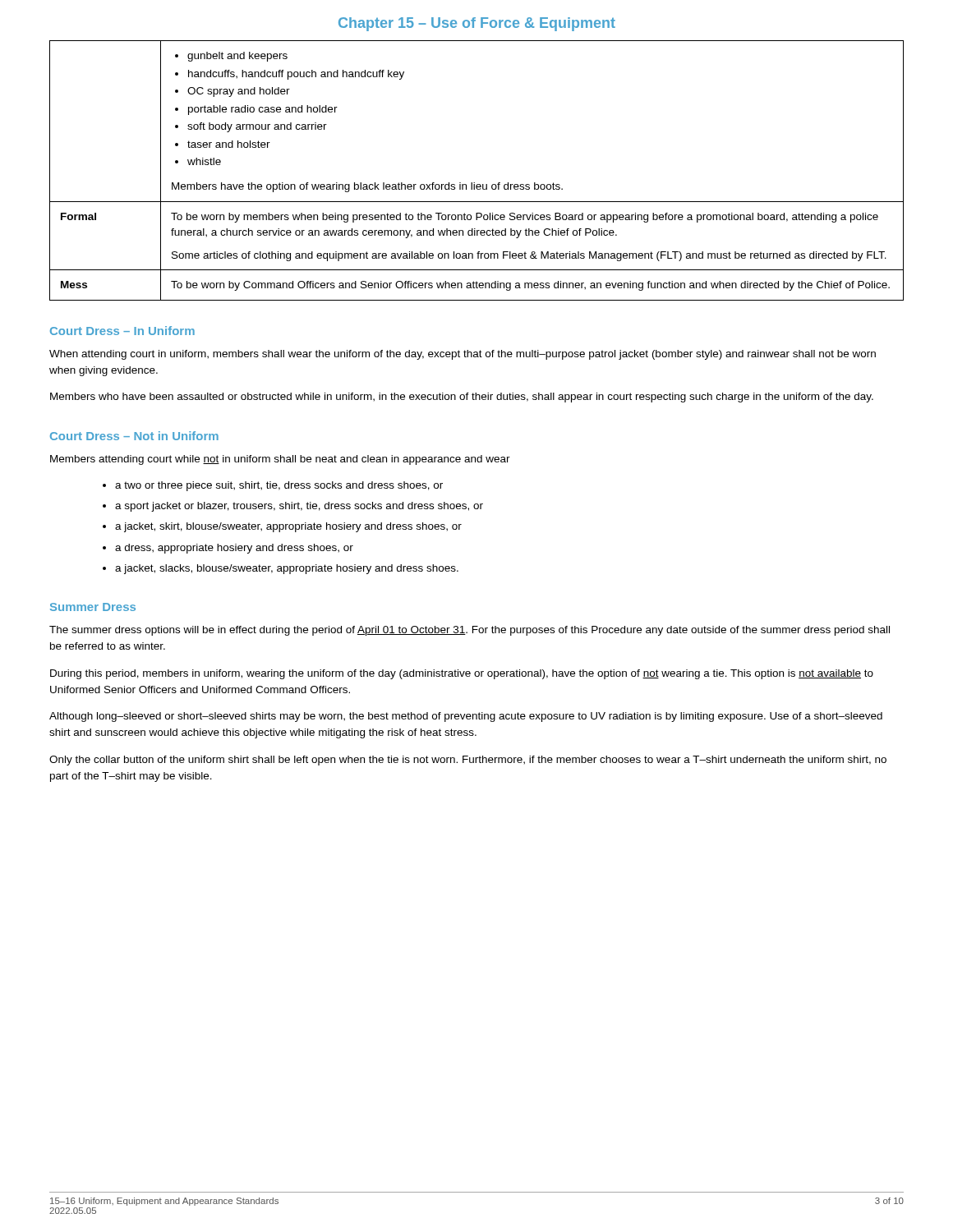953x1232 pixels.
Task: Click on the section header that says "Summer Dress"
Action: tap(93, 607)
